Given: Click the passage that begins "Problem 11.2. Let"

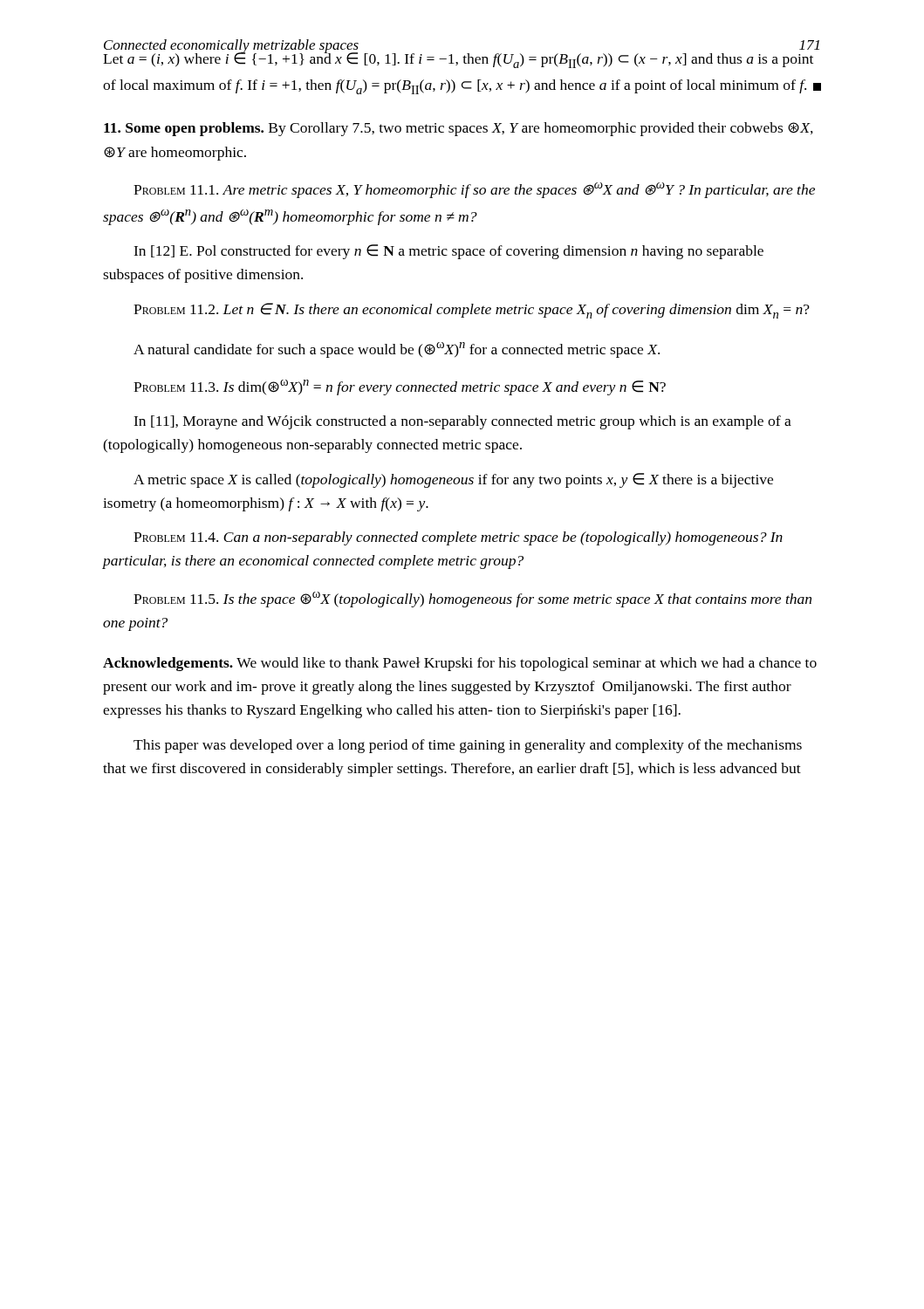Looking at the screenshot, I should coord(462,310).
